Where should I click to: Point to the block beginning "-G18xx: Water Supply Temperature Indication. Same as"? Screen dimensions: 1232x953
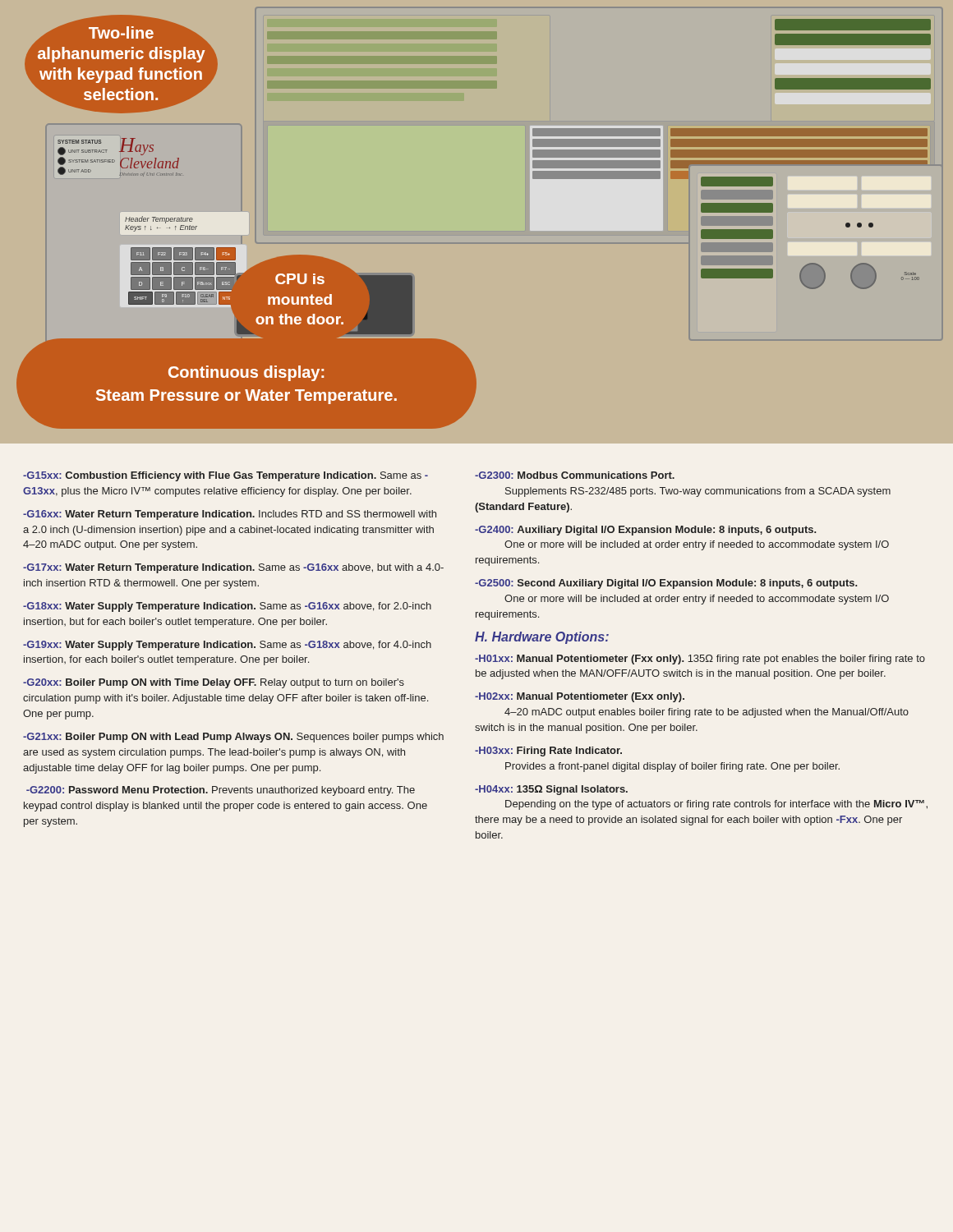tap(227, 613)
